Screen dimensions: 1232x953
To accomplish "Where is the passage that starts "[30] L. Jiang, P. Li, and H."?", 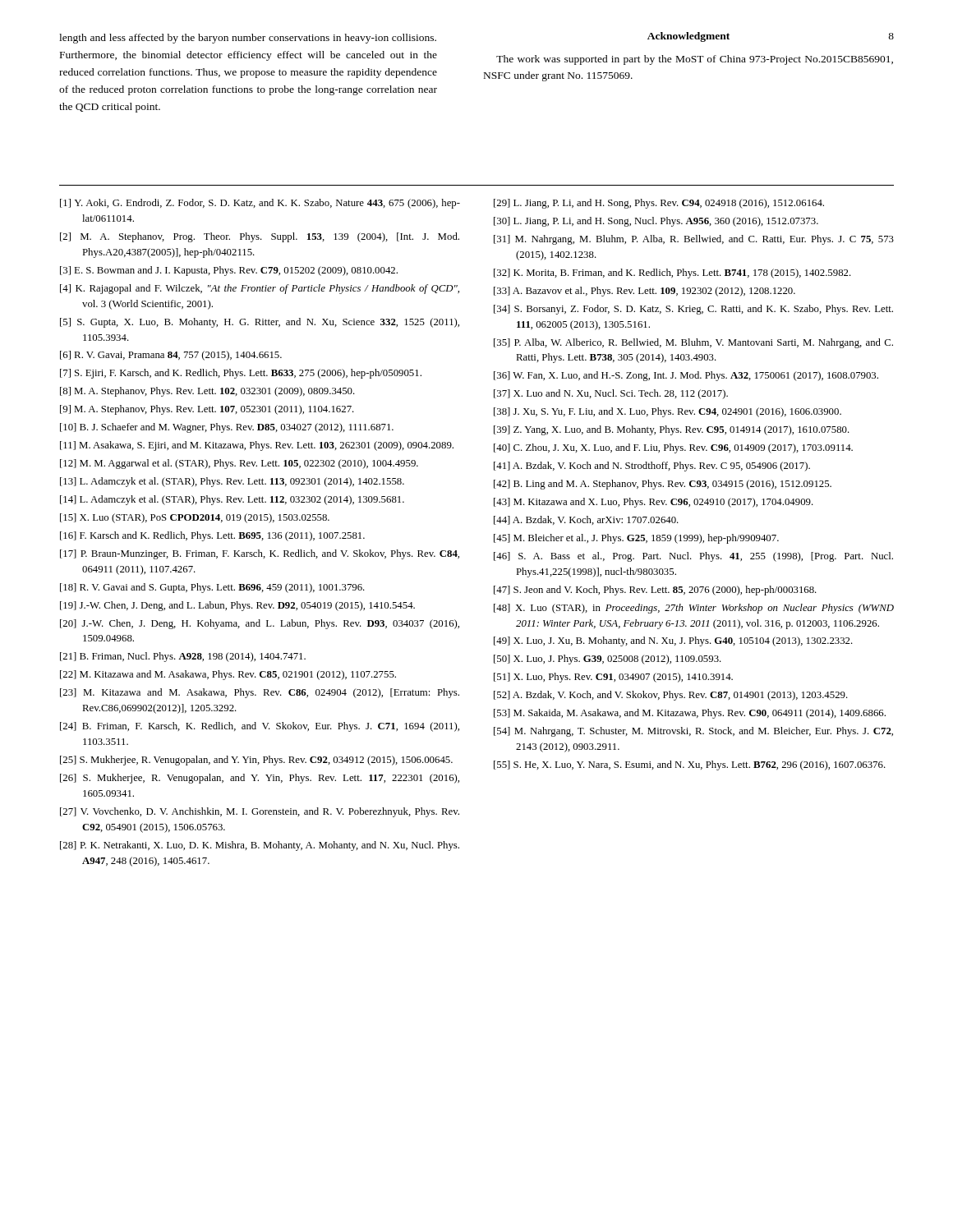I will tap(656, 221).
